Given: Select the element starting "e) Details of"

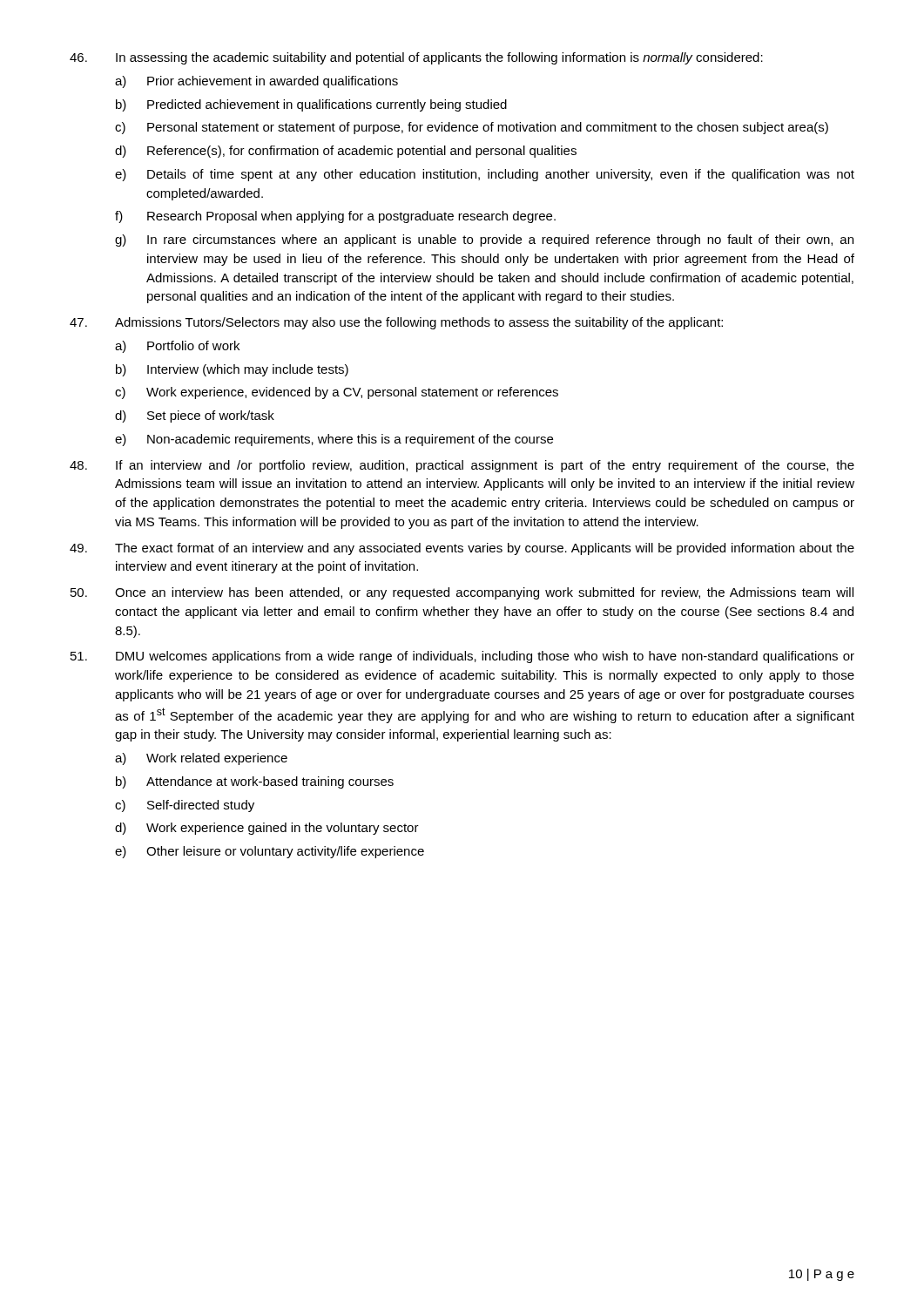Looking at the screenshot, I should (485, 183).
